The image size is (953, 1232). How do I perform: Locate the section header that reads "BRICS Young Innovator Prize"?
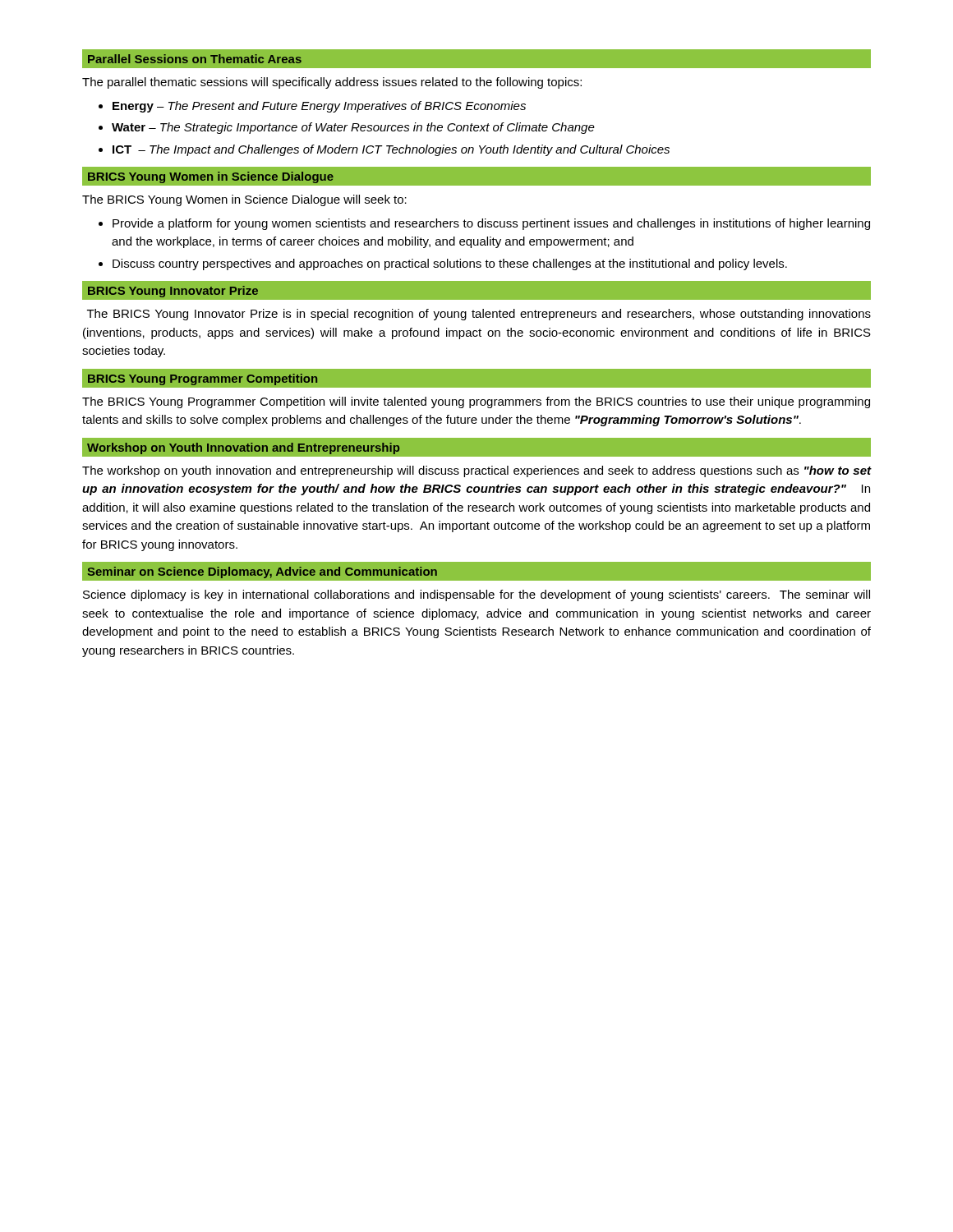pyautogui.click(x=173, y=290)
